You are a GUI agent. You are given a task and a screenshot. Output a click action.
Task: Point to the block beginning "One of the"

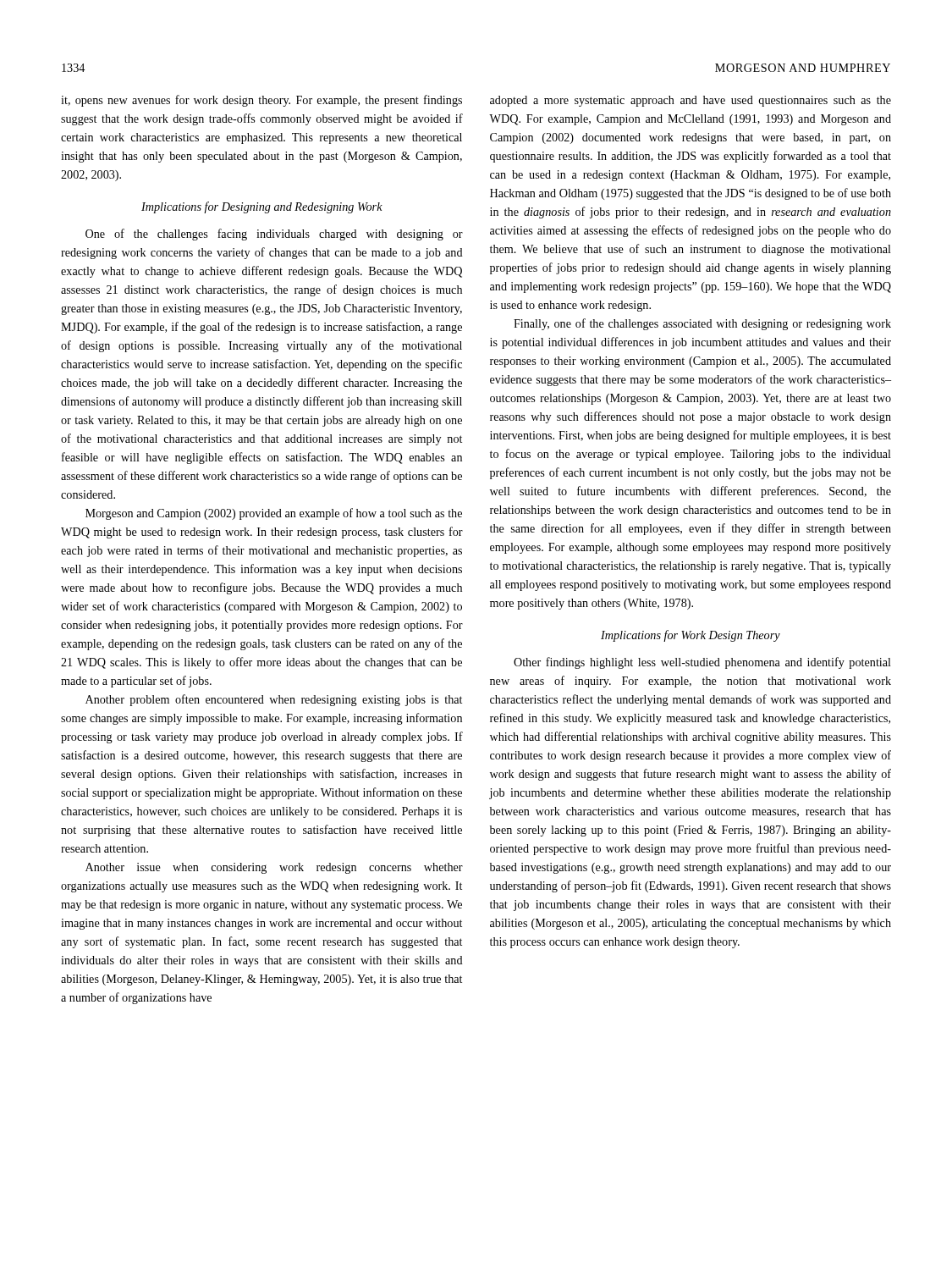[262, 364]
